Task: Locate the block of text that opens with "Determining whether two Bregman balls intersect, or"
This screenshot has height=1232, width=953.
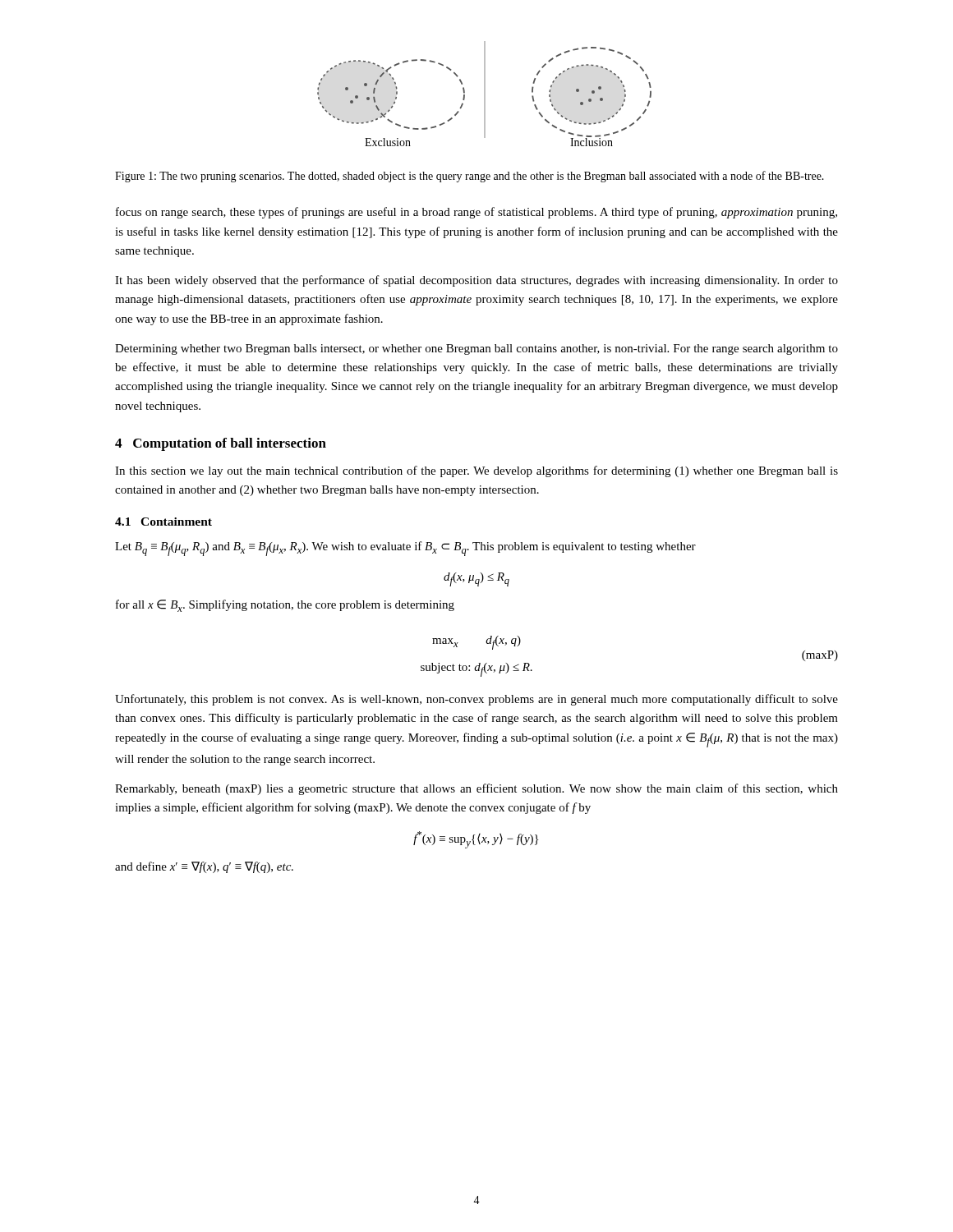Action: 476,377
